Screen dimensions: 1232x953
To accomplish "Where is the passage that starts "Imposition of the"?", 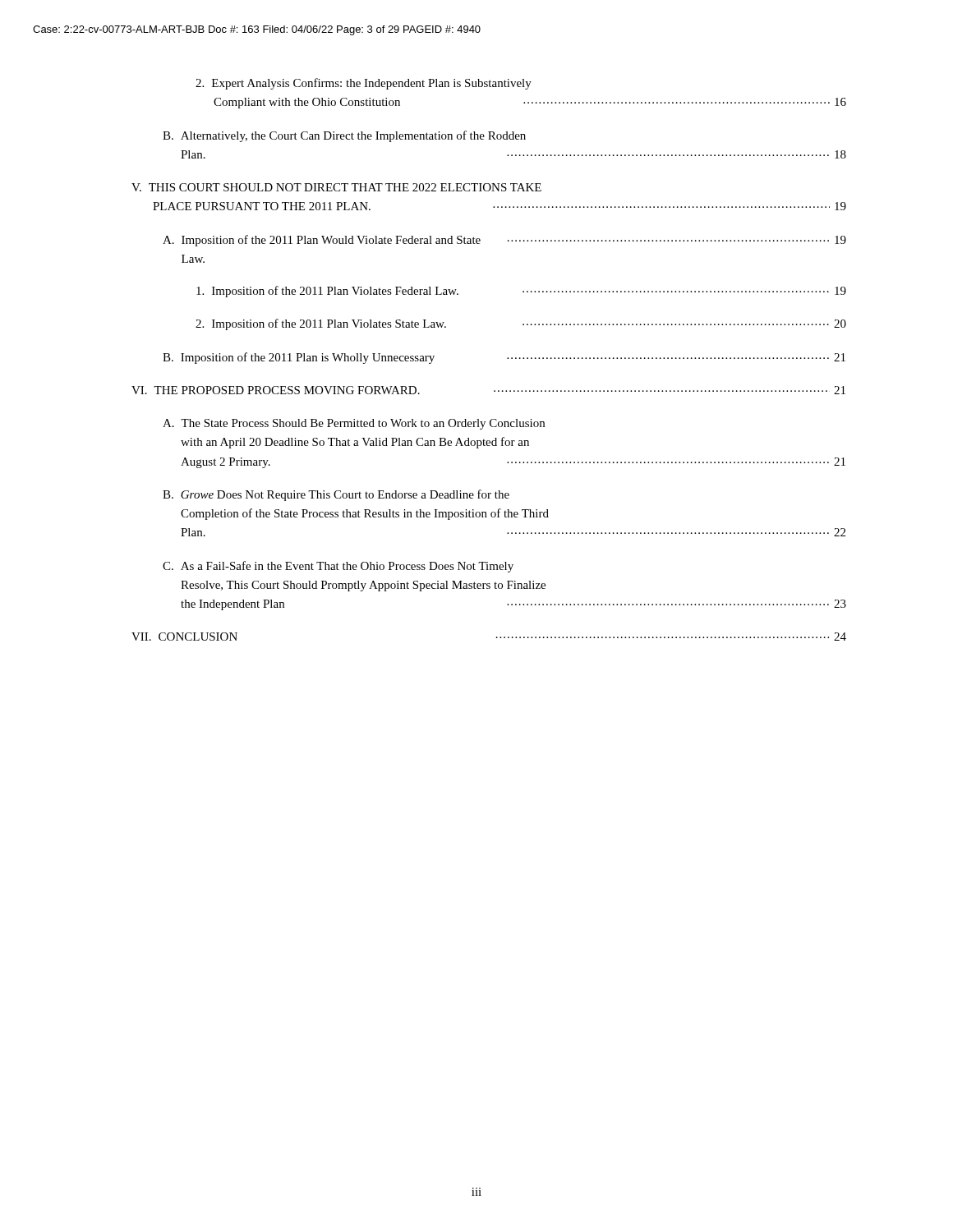I will (x=521, y=292).
